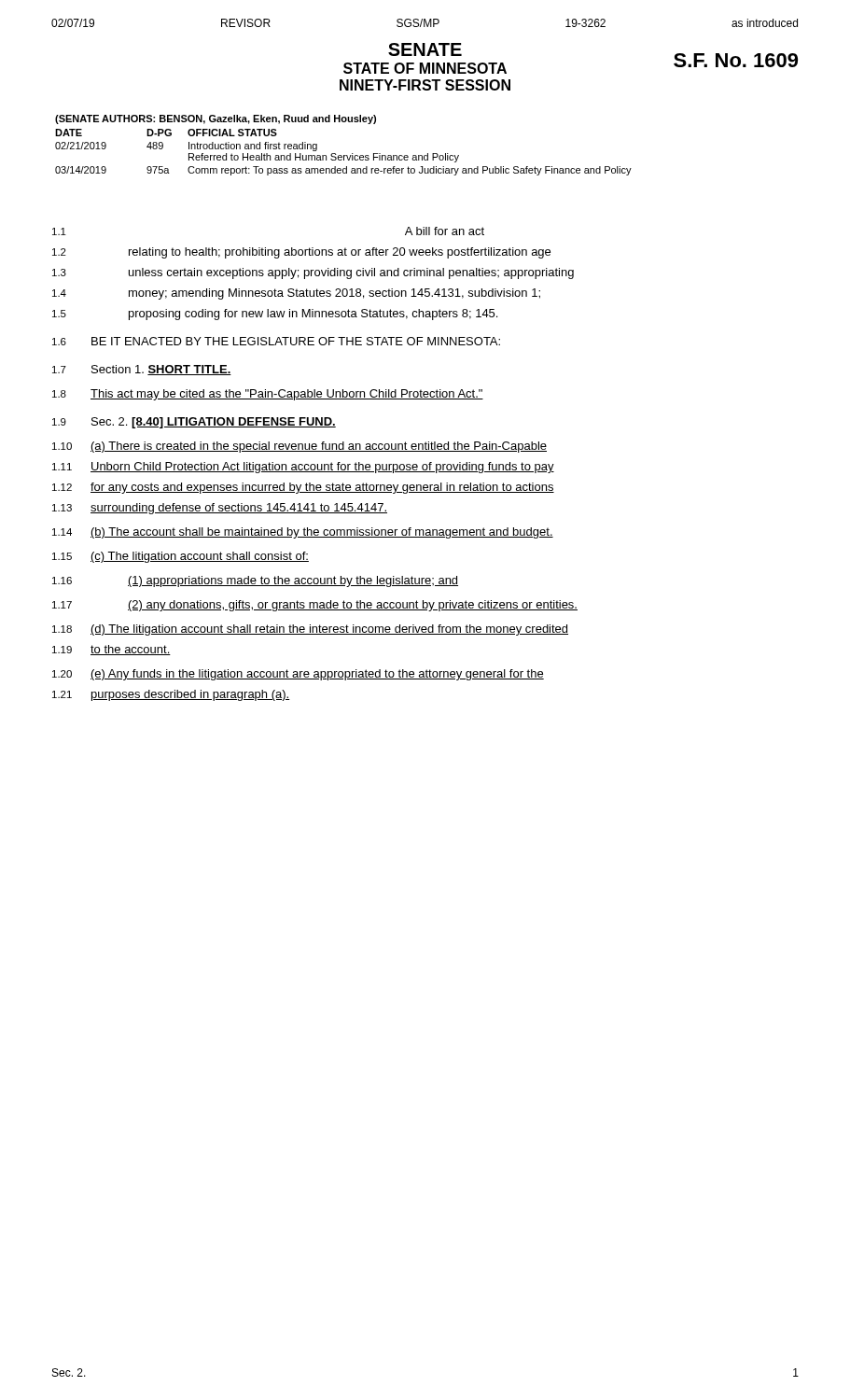The height and width of the screenshot is (1400, 850).
Task: Locate the region starting "5 proposing coding for"
Action: tap(425, 314)
